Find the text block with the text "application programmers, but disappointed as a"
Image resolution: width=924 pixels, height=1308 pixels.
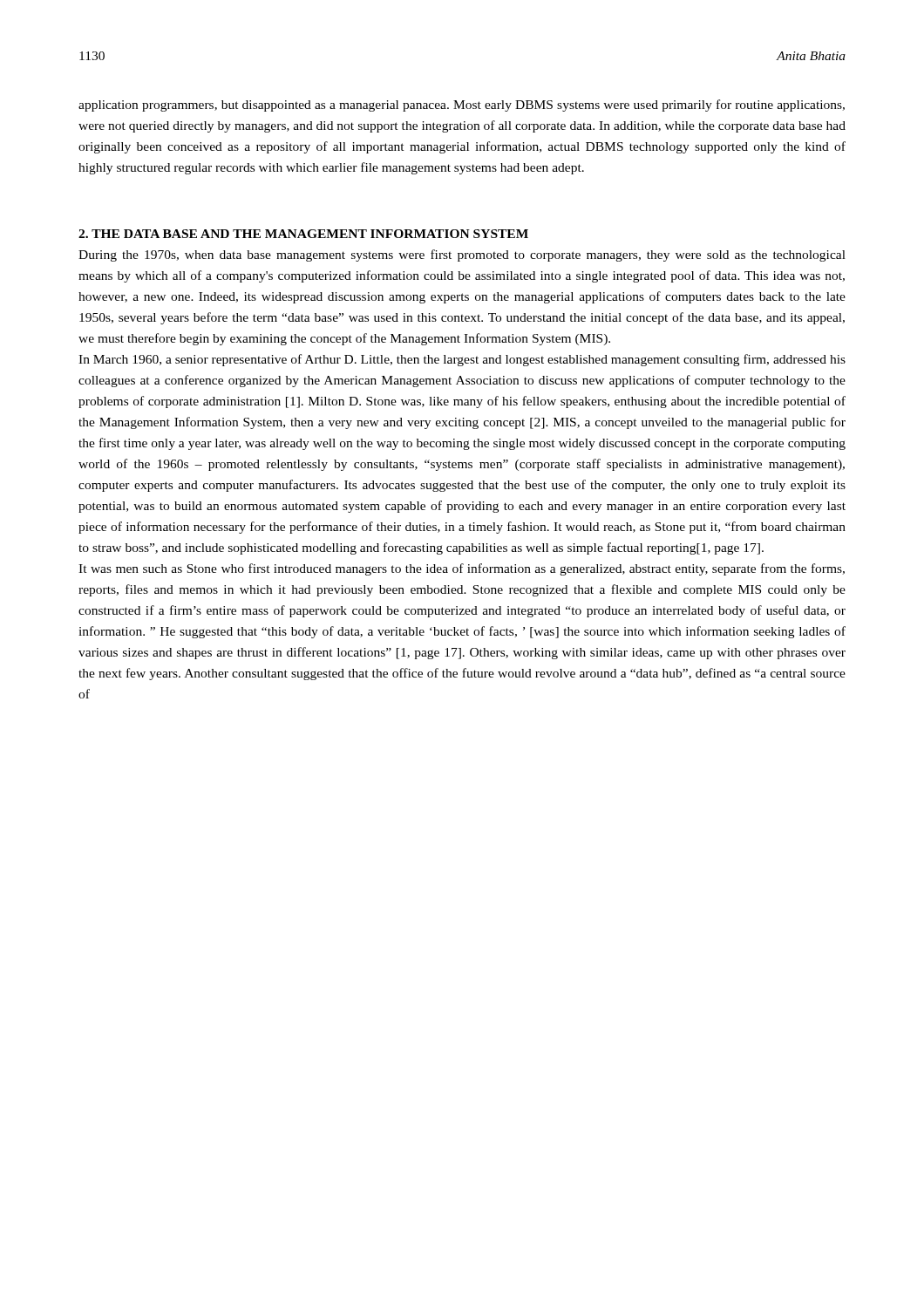(x=462, y=136)
